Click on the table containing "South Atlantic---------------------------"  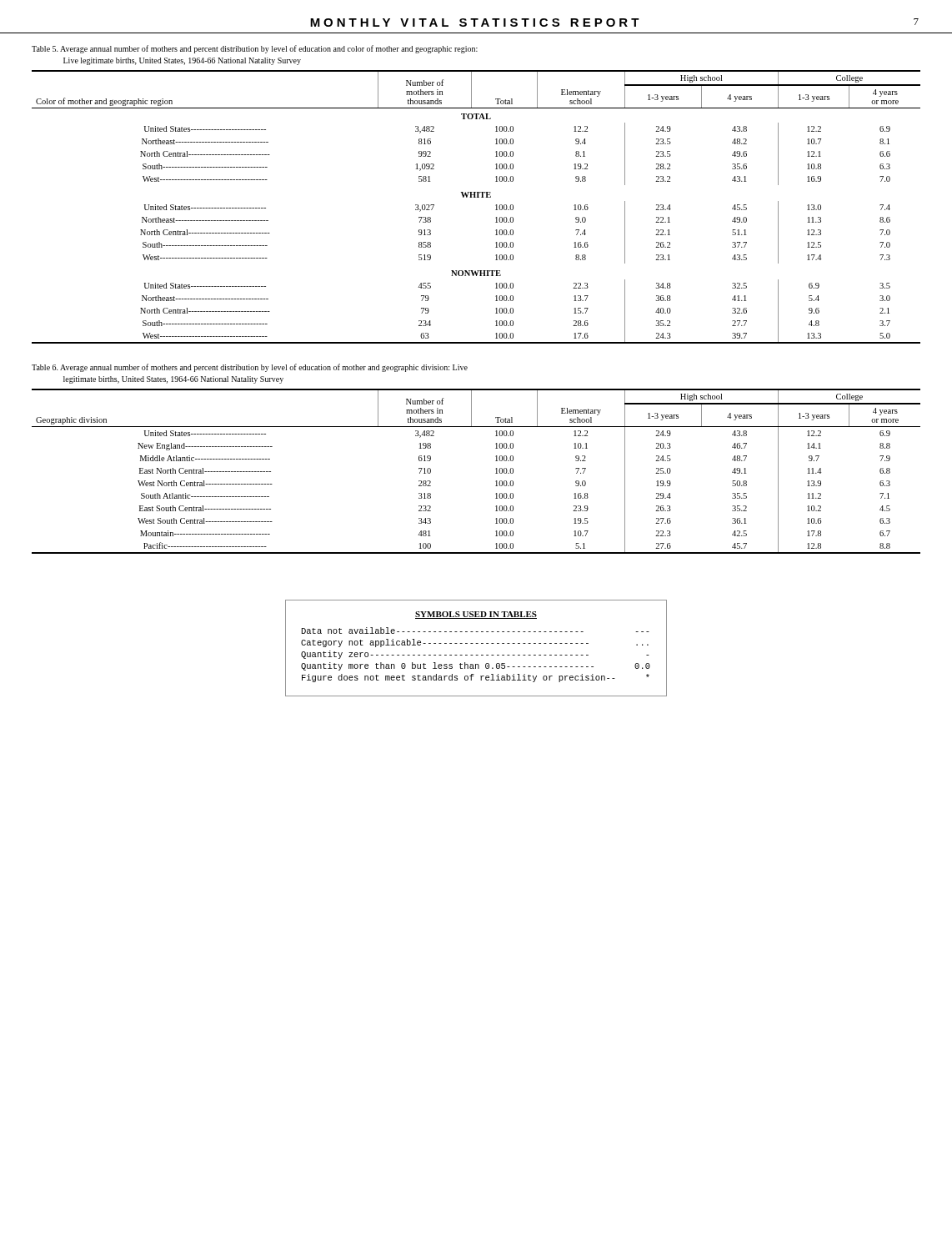tap(476, 471)
